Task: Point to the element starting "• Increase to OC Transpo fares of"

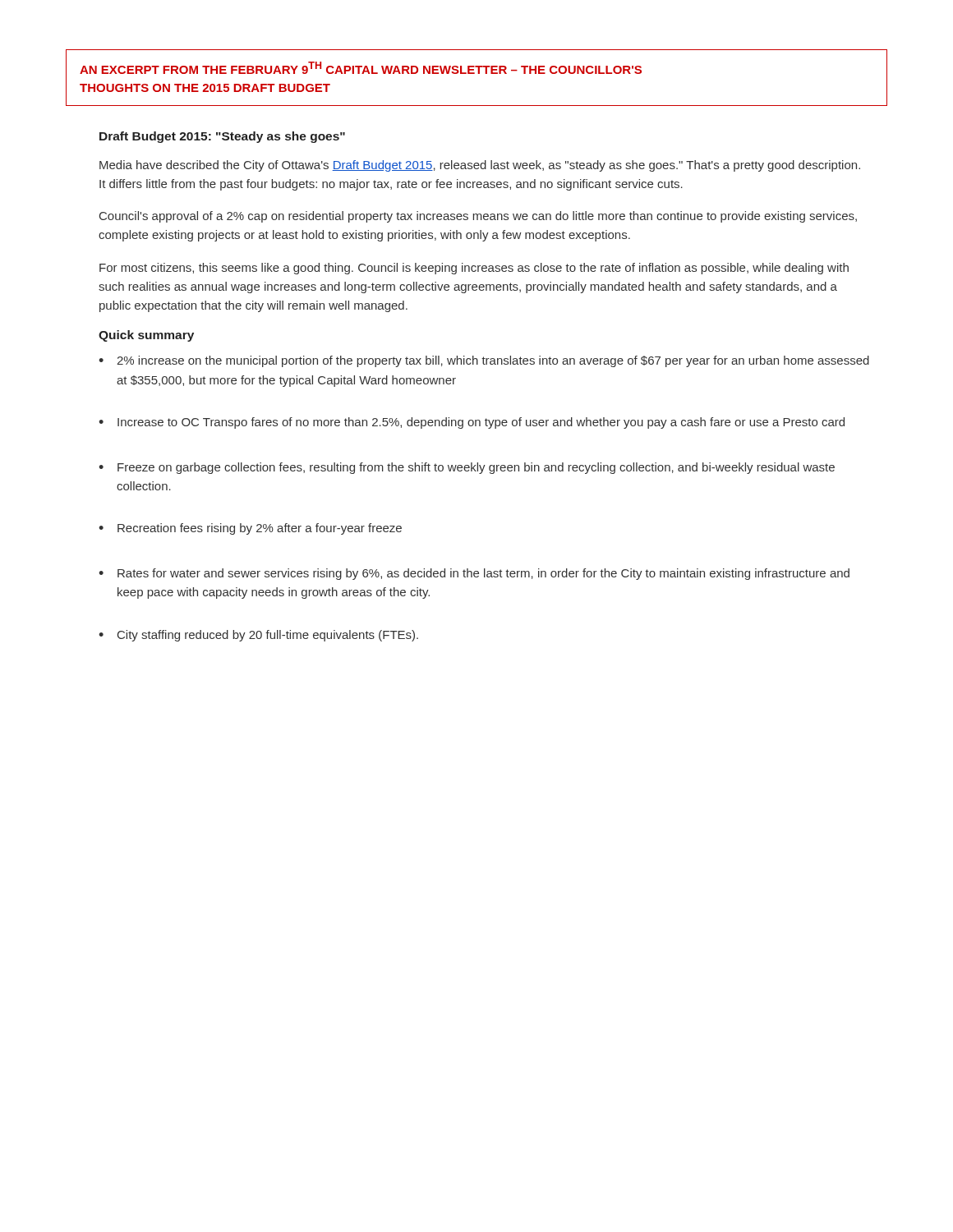Action: [485, 423]
